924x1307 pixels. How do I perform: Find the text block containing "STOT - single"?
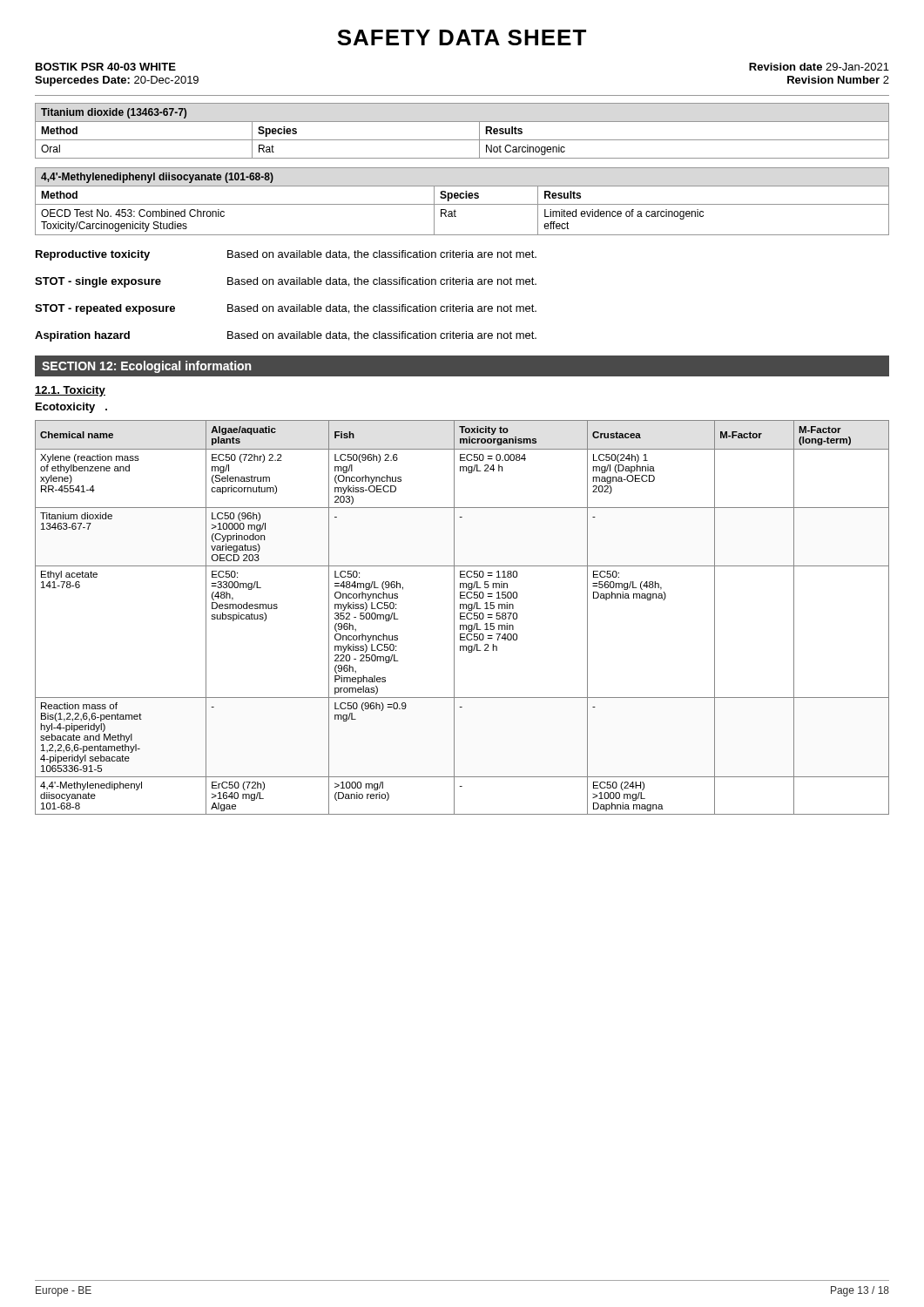tap(286, 281)
